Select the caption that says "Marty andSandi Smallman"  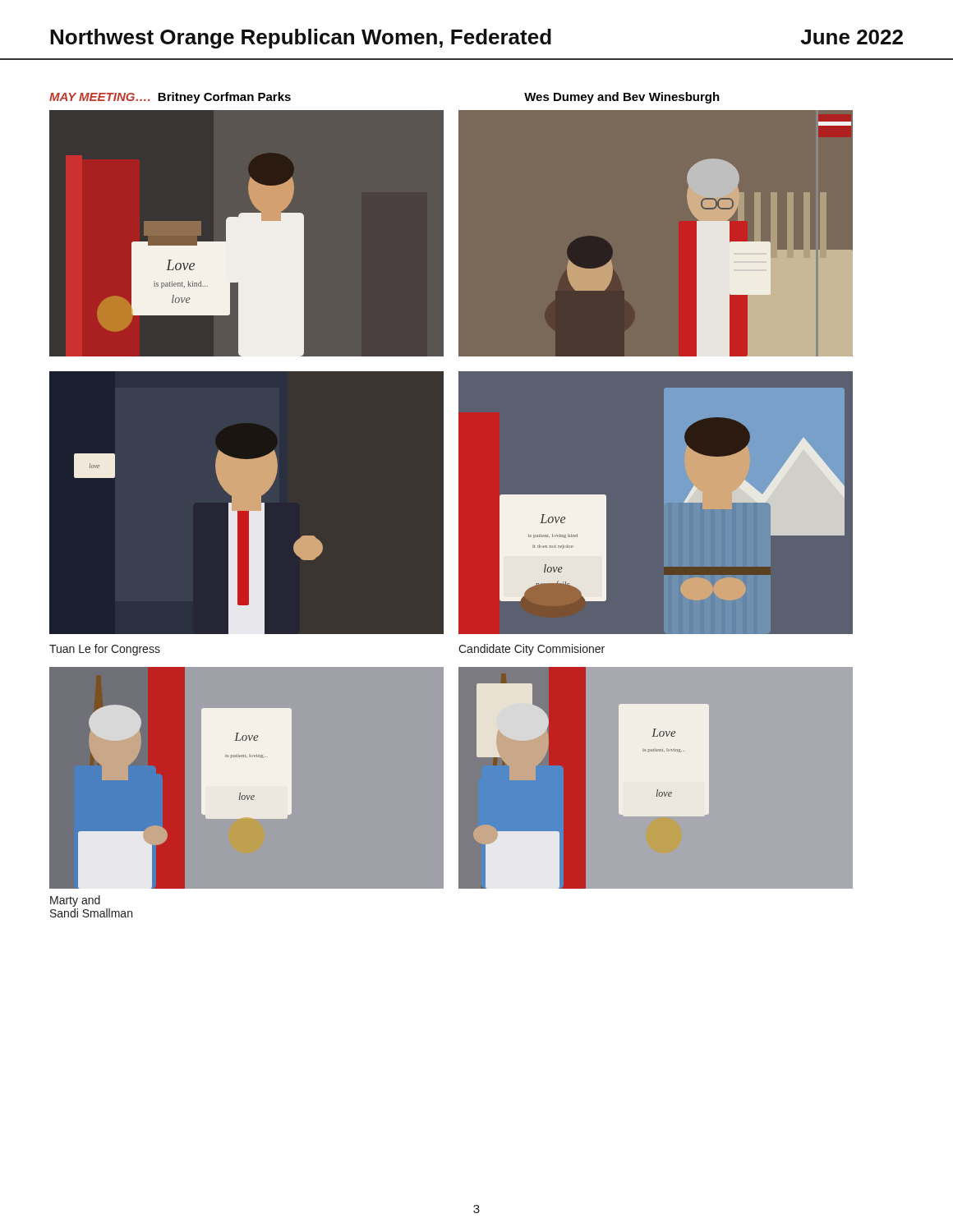pyautogui.click(x=91, y=907)
